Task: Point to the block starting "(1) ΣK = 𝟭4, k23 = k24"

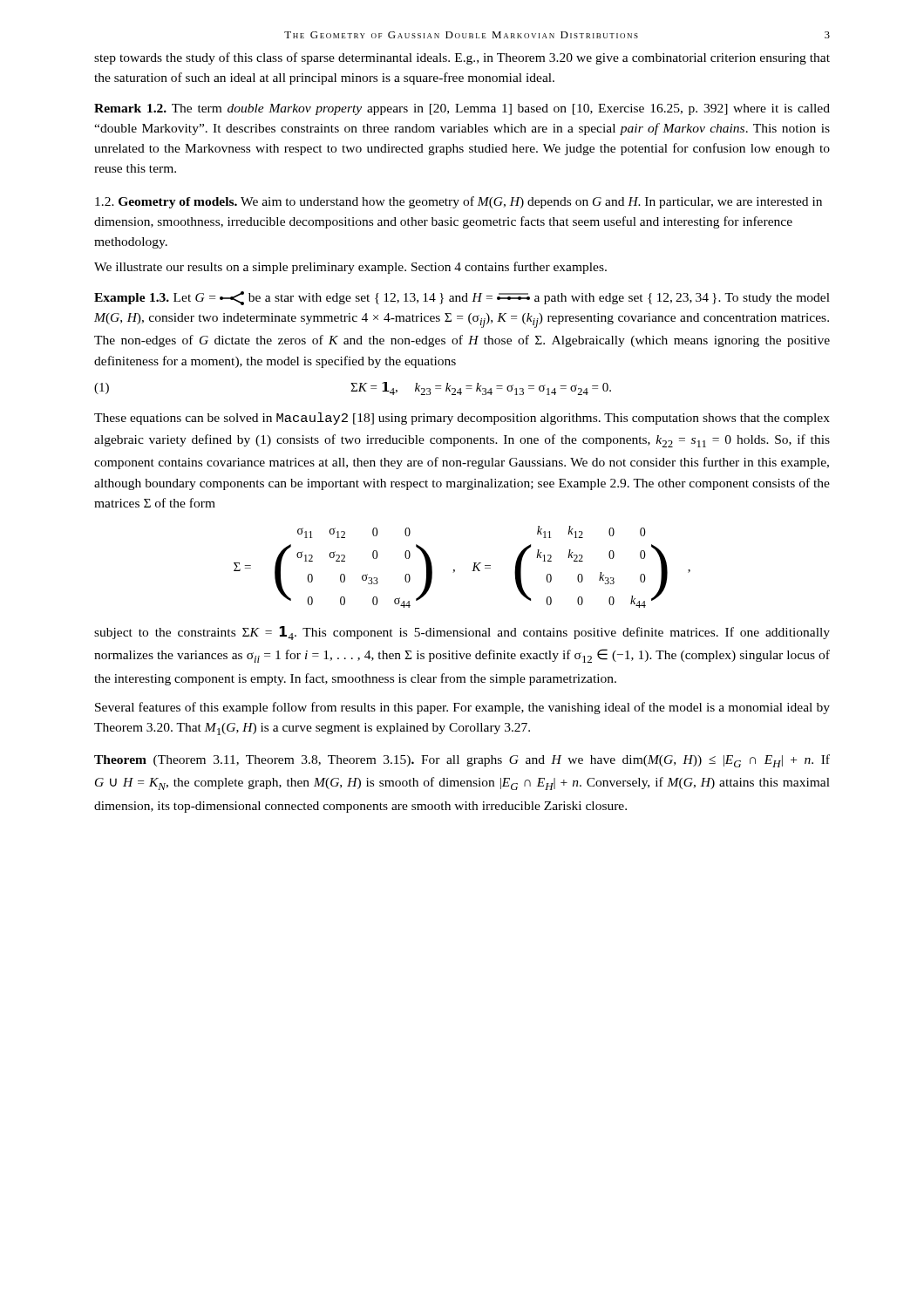Action: pos(462,389)
